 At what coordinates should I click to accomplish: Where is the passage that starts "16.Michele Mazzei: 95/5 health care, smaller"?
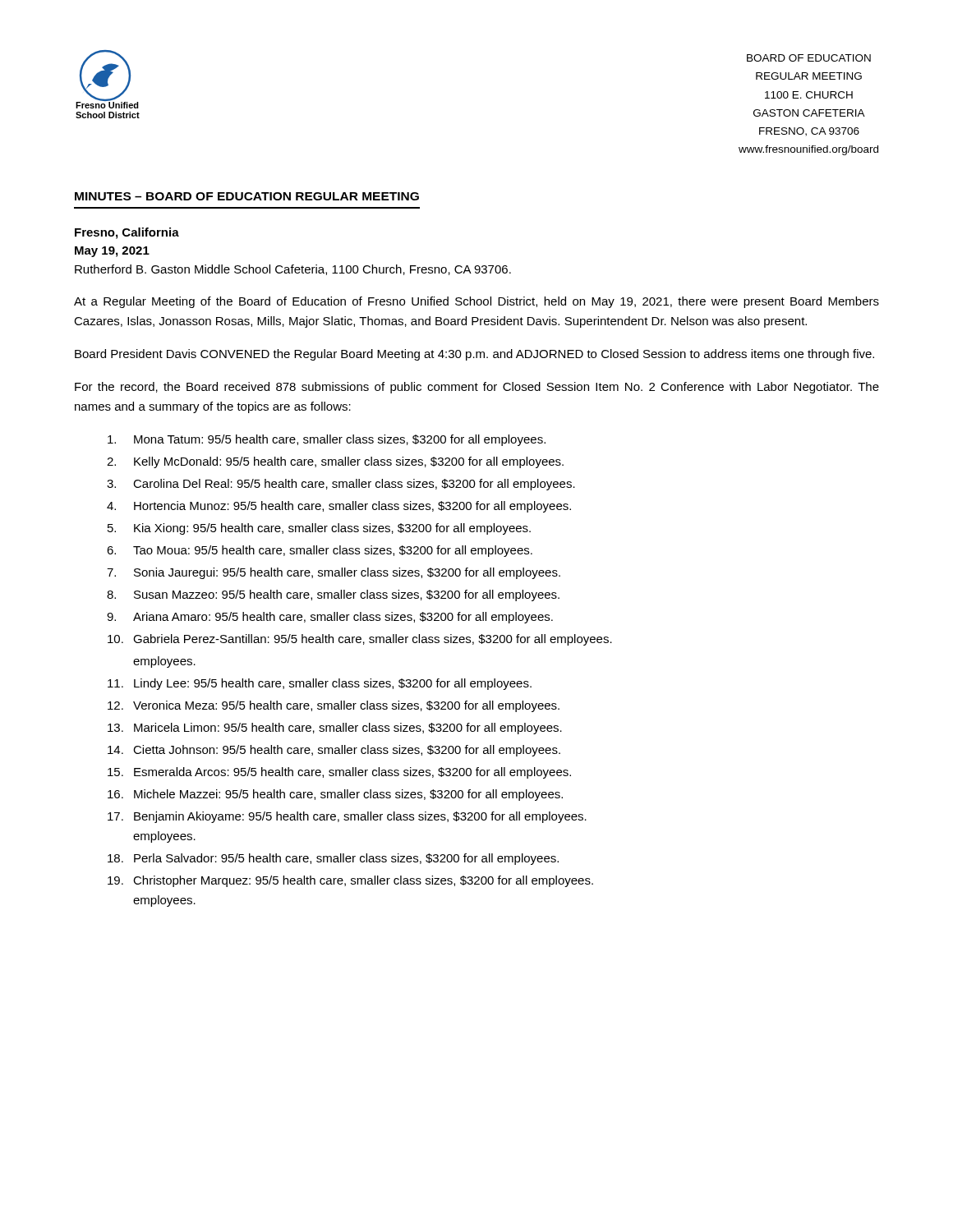pos(335,794)
